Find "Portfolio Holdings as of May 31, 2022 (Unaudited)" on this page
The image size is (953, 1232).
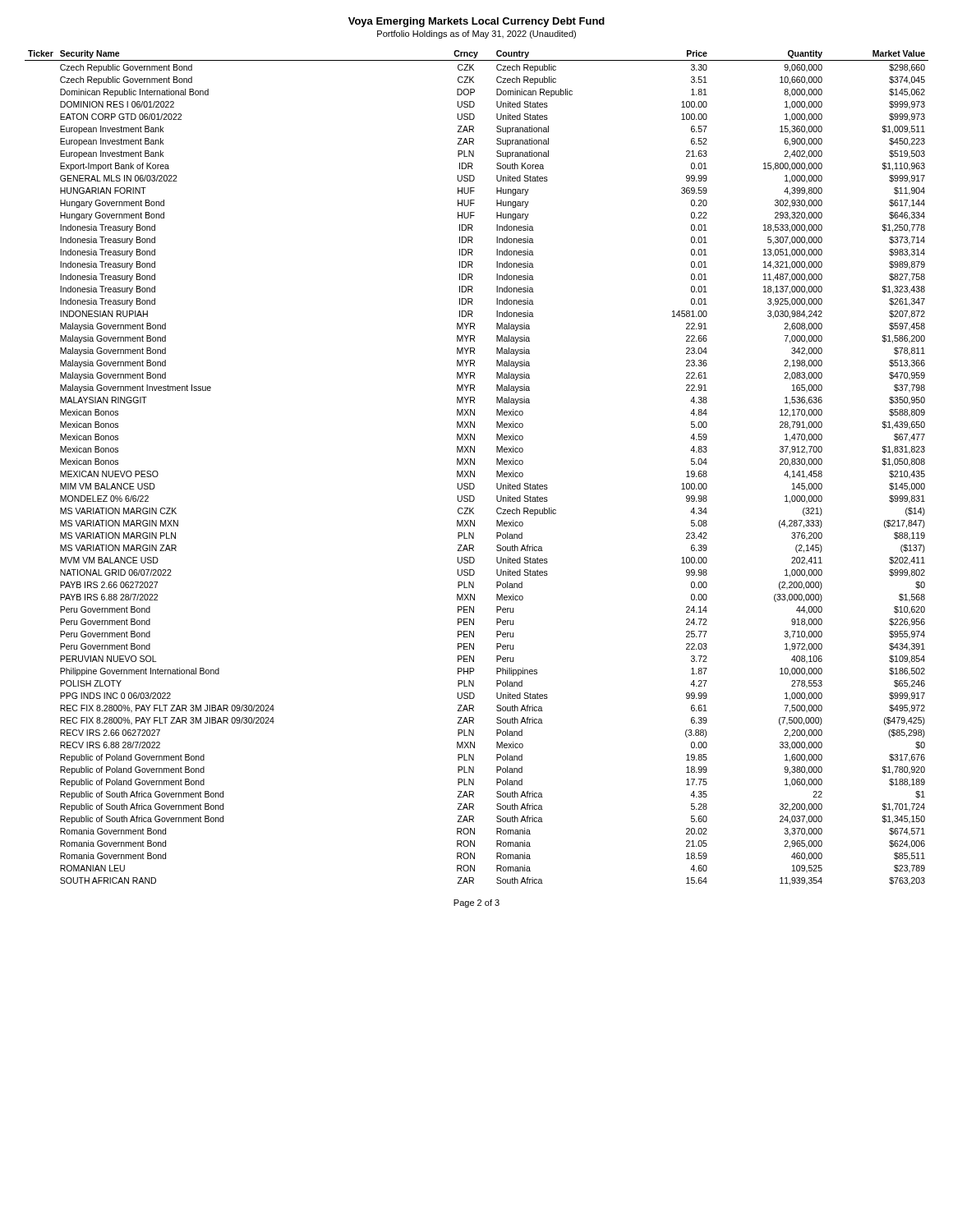[x=476, y=34]
